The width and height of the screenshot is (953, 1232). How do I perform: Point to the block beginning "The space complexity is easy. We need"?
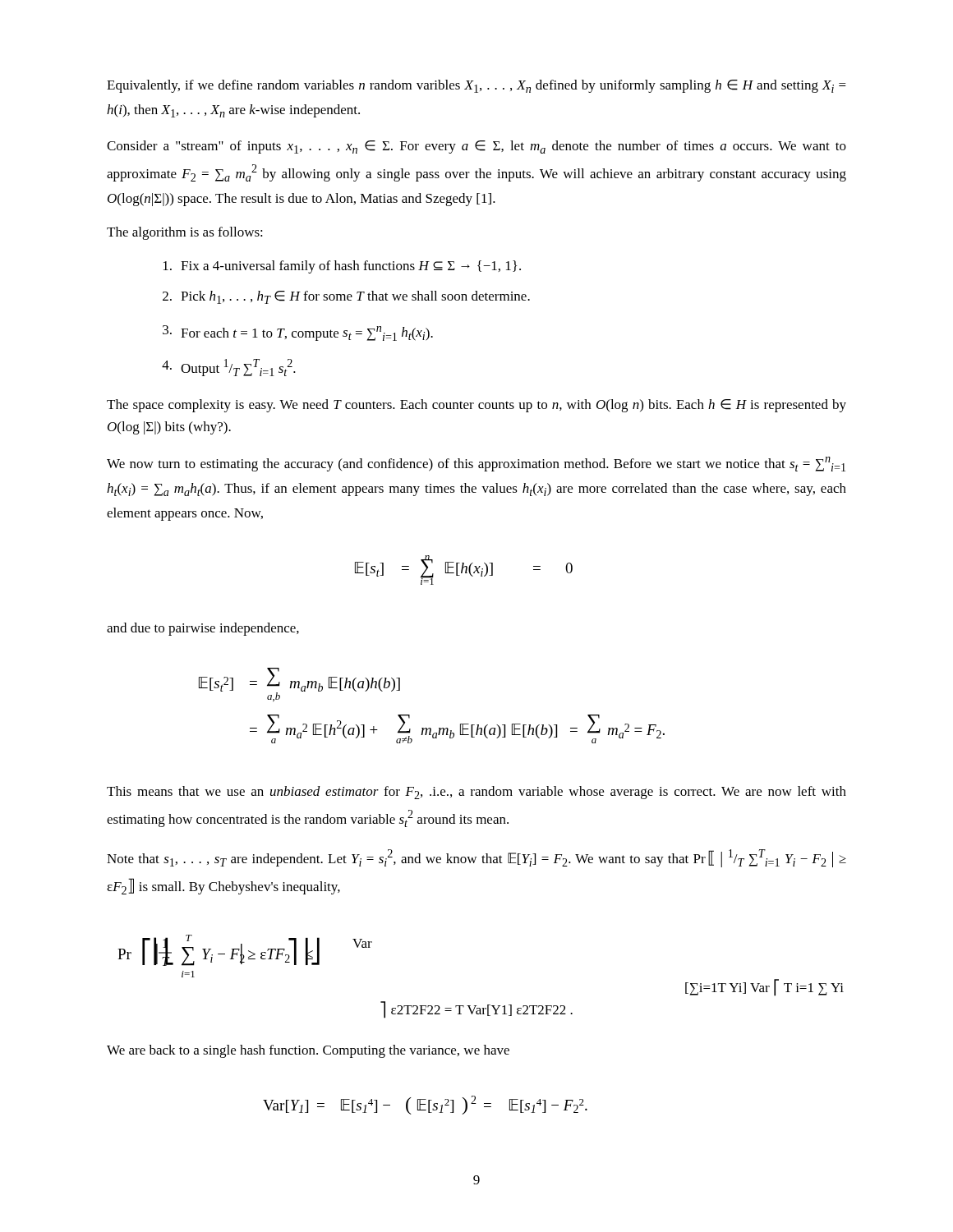pos(476,416)
